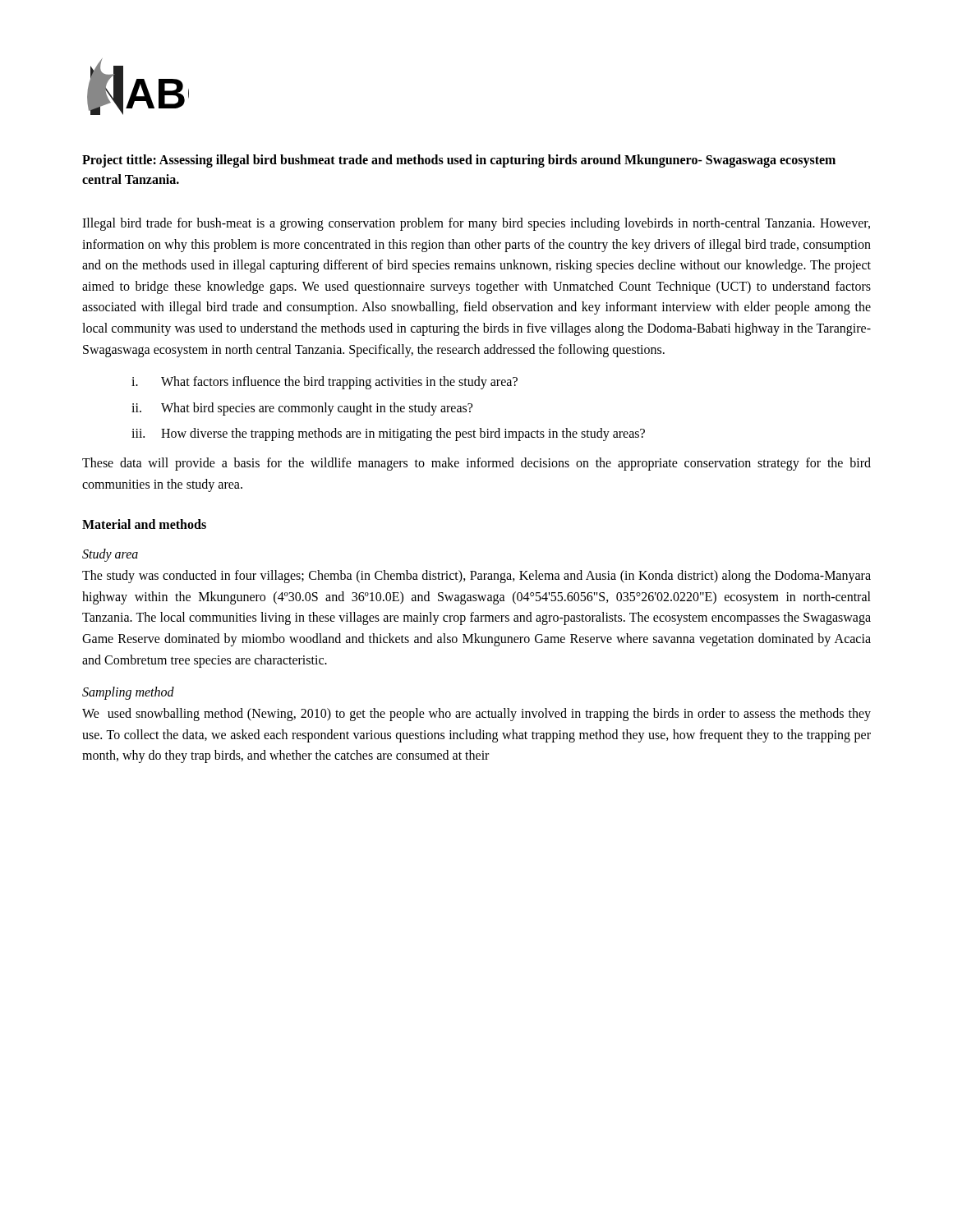Locate the text with the text "Study area"
953x1232 pixels.
110,554
